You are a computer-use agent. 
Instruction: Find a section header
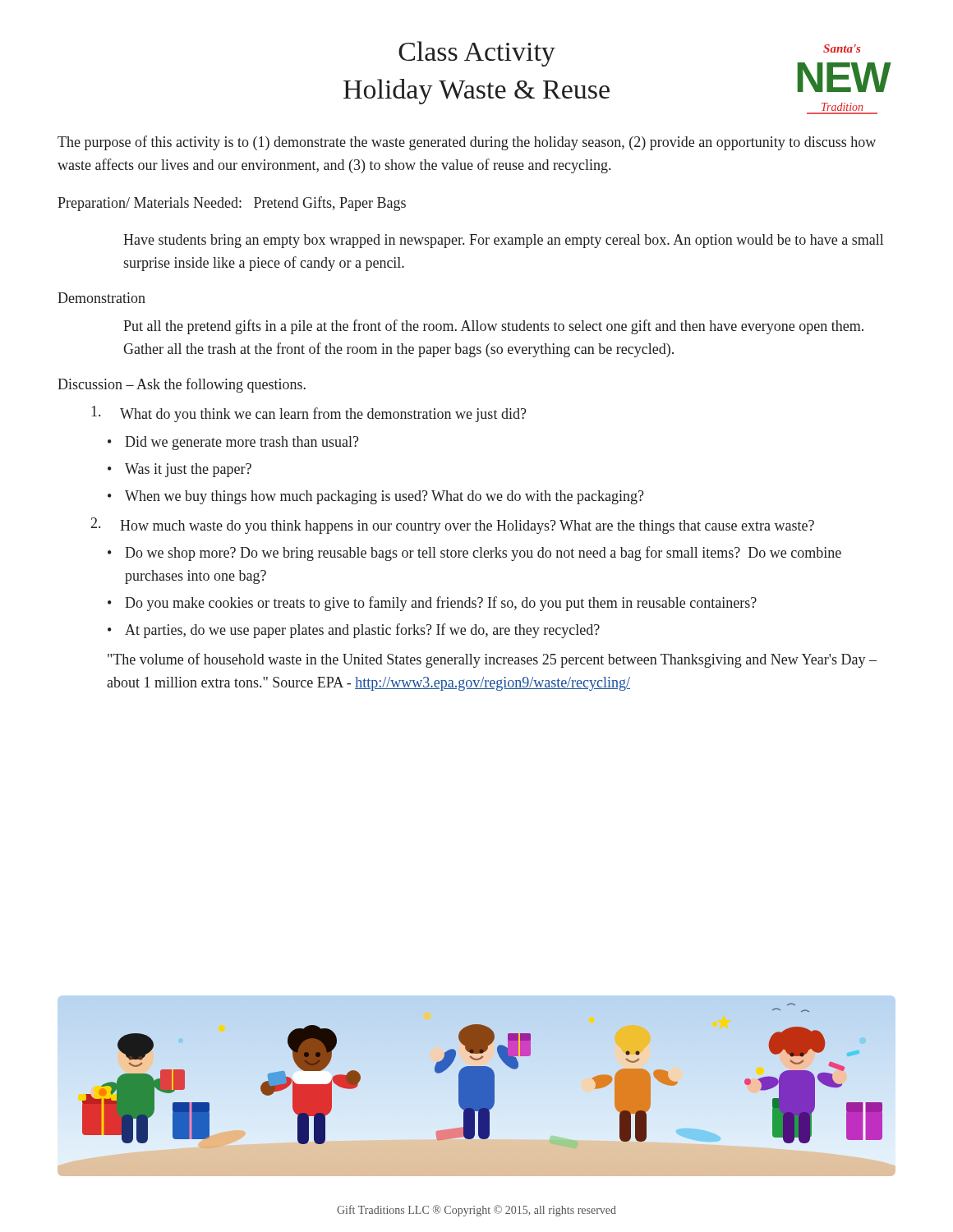click(x=101, y=298)
